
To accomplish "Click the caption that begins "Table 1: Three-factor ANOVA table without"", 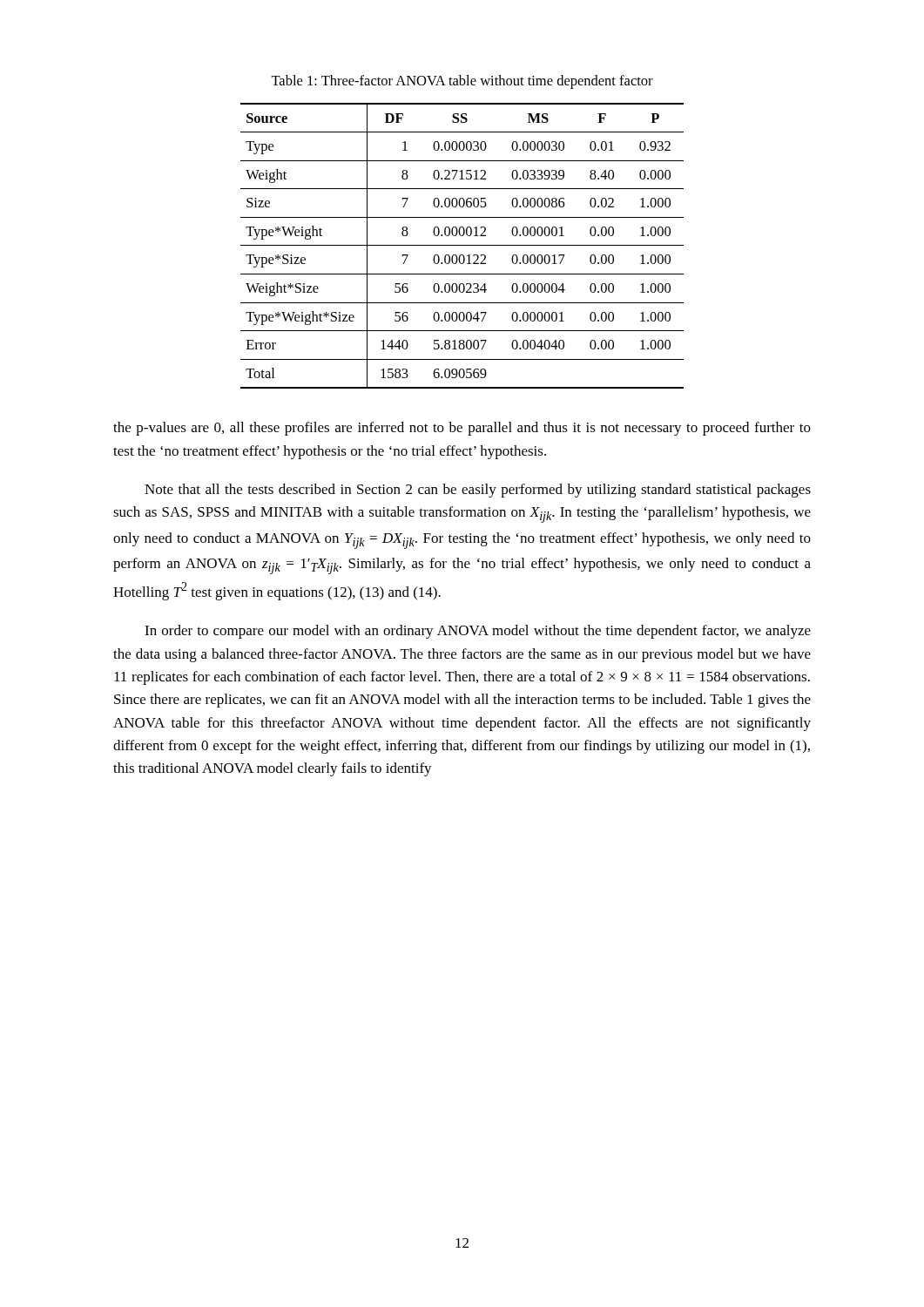I will point(462,81).
